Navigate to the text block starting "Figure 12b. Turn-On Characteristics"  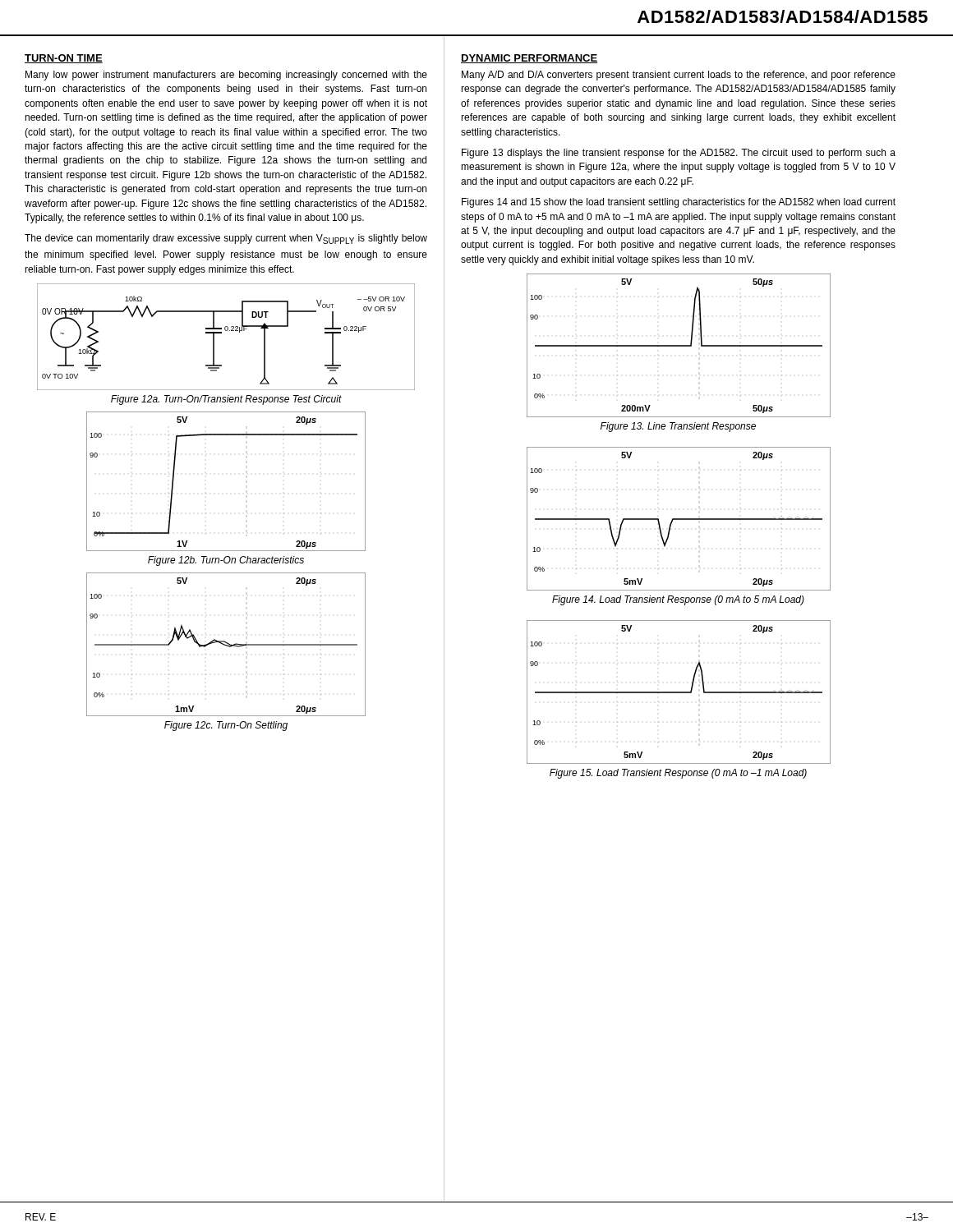(x=226, y=560)
